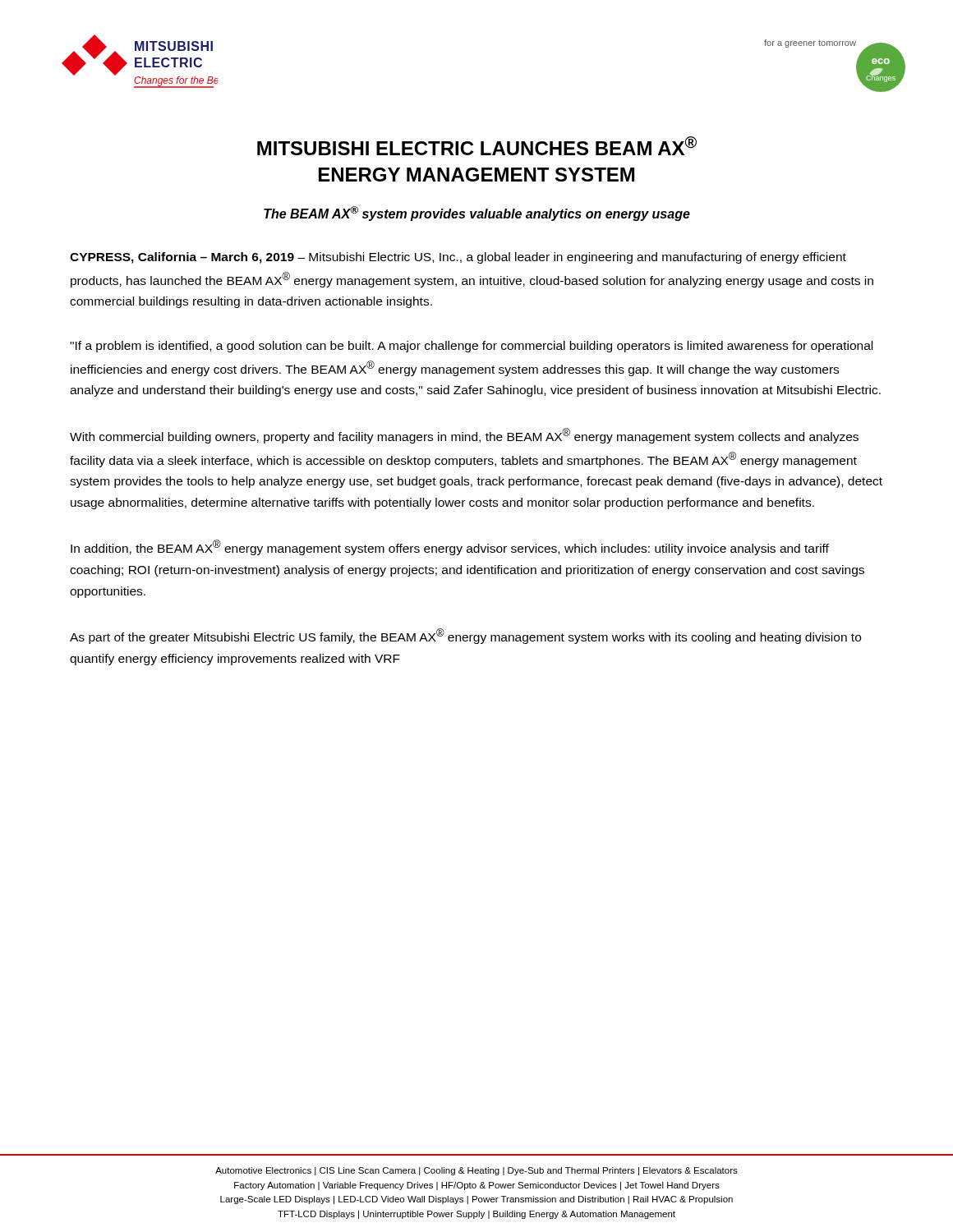Point to the block beginning "With commercial building"
The image size is (953, 1232).
click(476, 468)
